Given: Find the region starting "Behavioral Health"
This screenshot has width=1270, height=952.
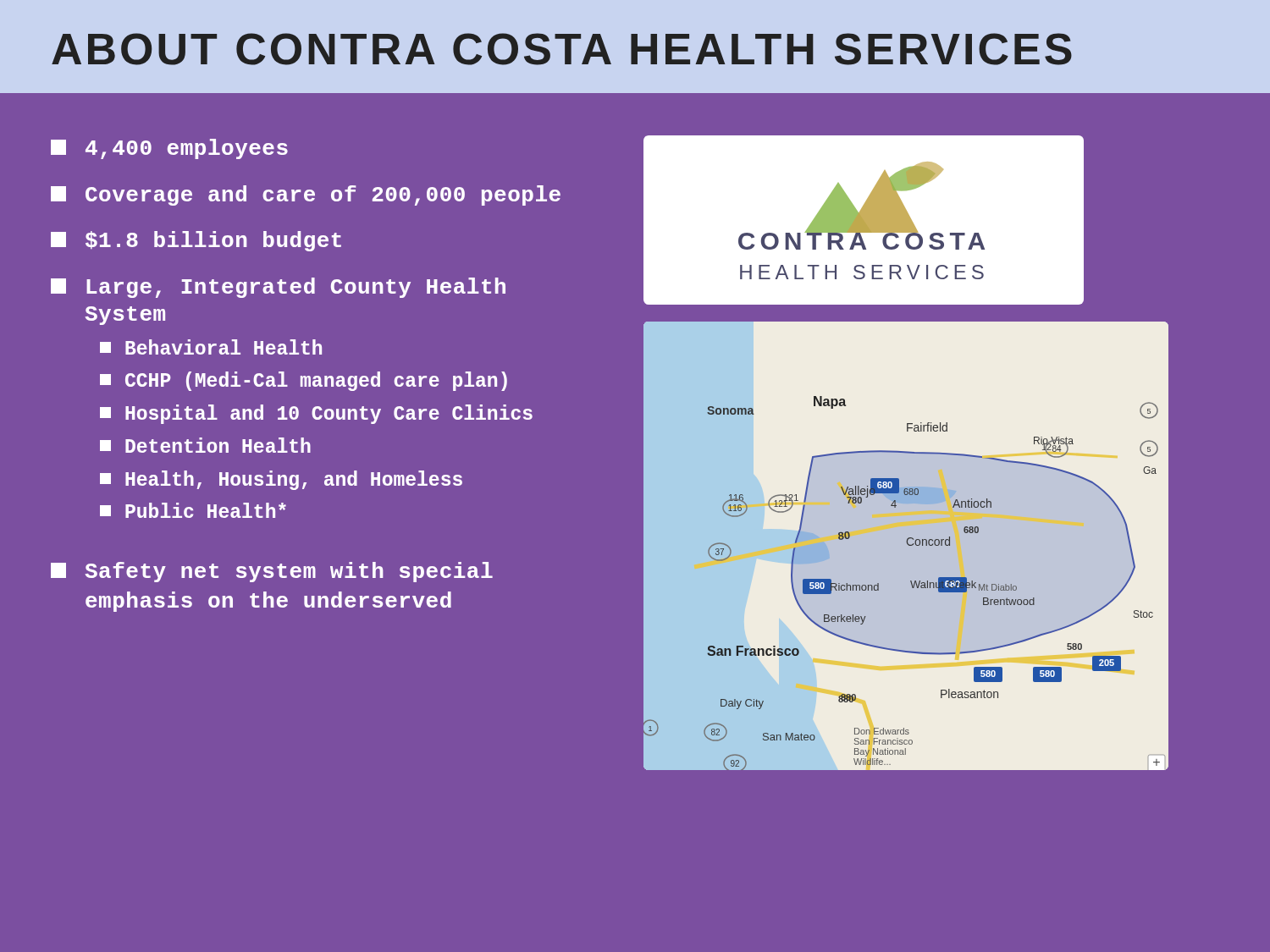Looking at the screenshot, I should click(212, 349).
